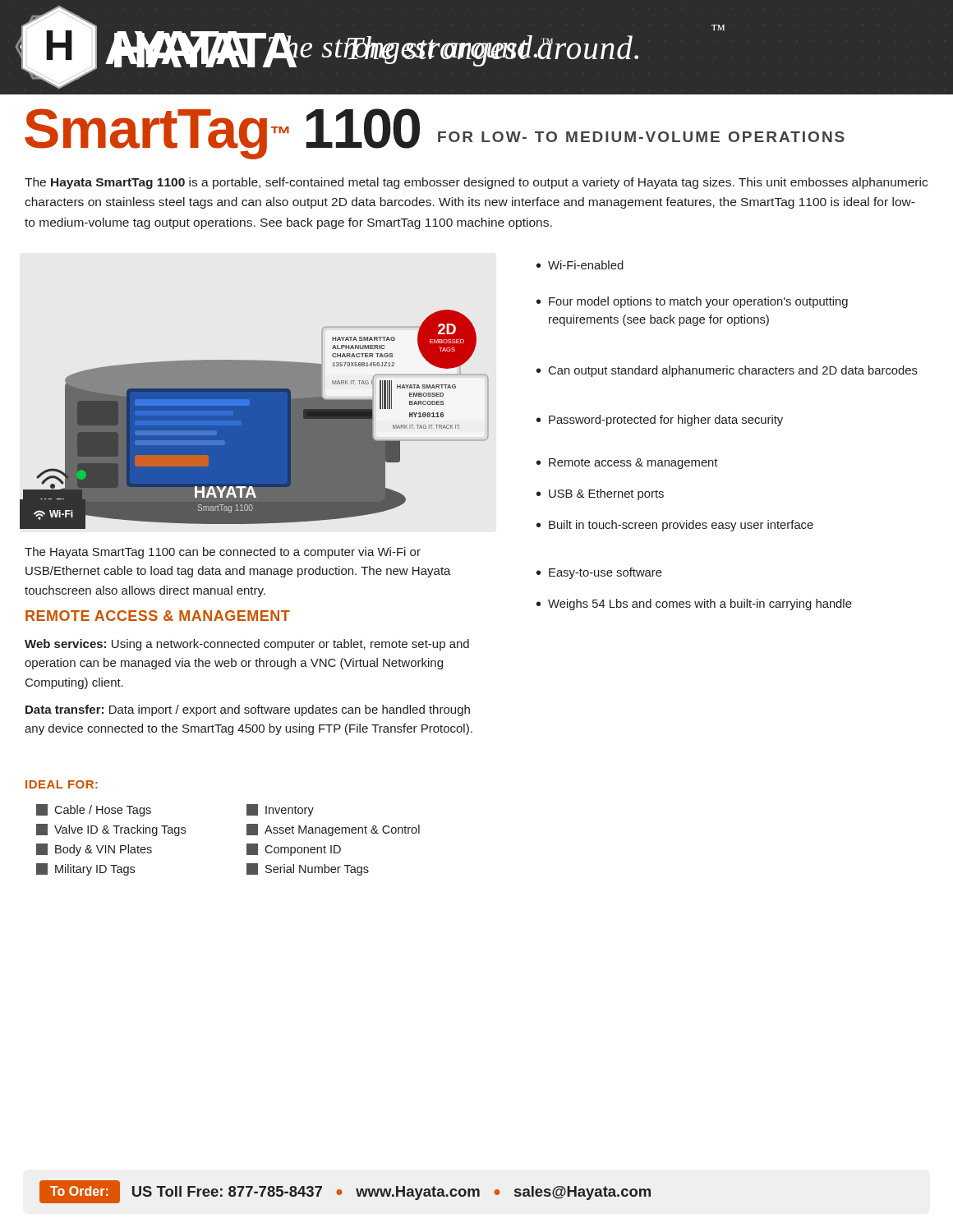This screenshot has height=1232, width=953.
Task: Point to the text block starting "Body & VIN Plates"
Action: coord(94,849)
